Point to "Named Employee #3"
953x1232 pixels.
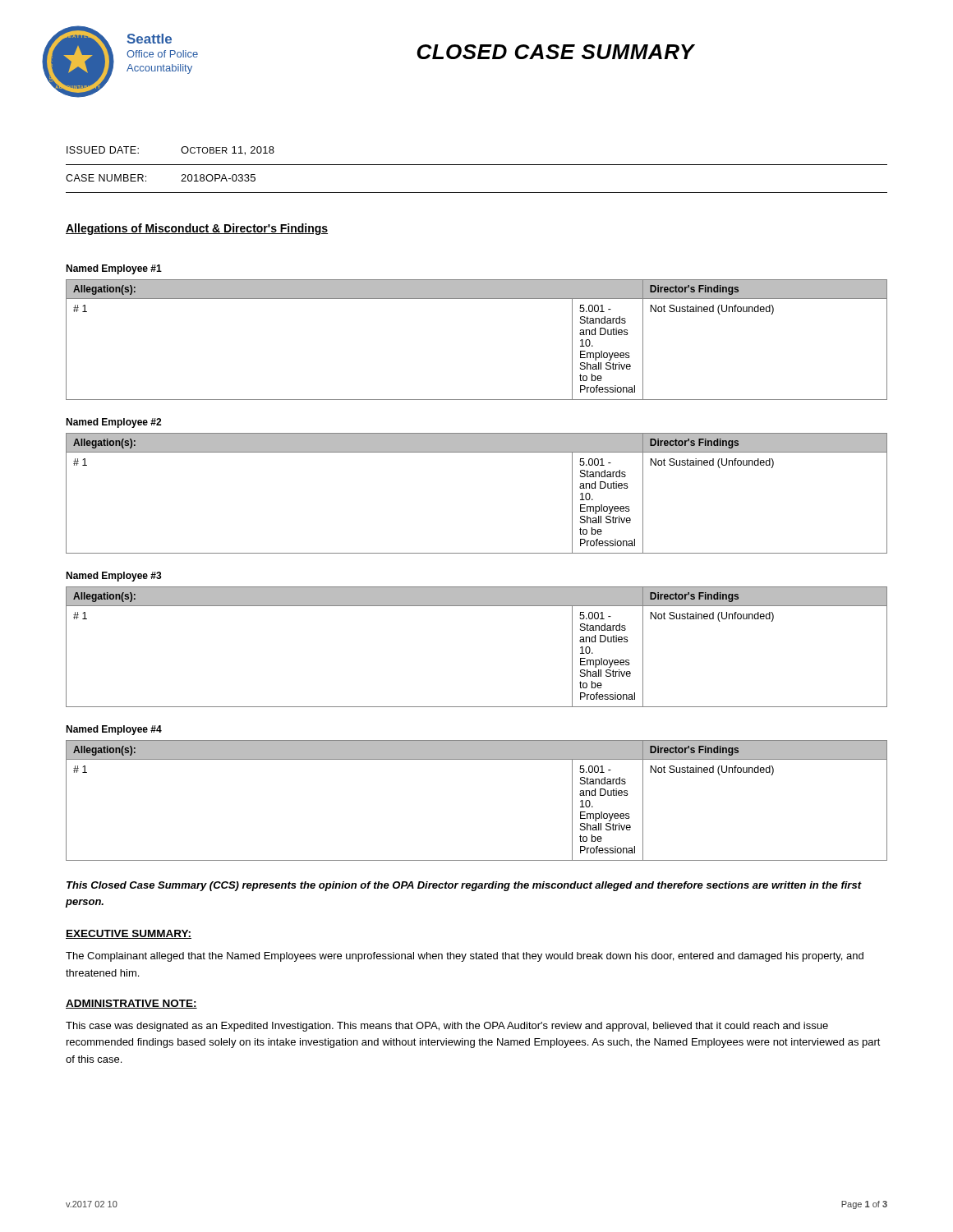[114, 576]
